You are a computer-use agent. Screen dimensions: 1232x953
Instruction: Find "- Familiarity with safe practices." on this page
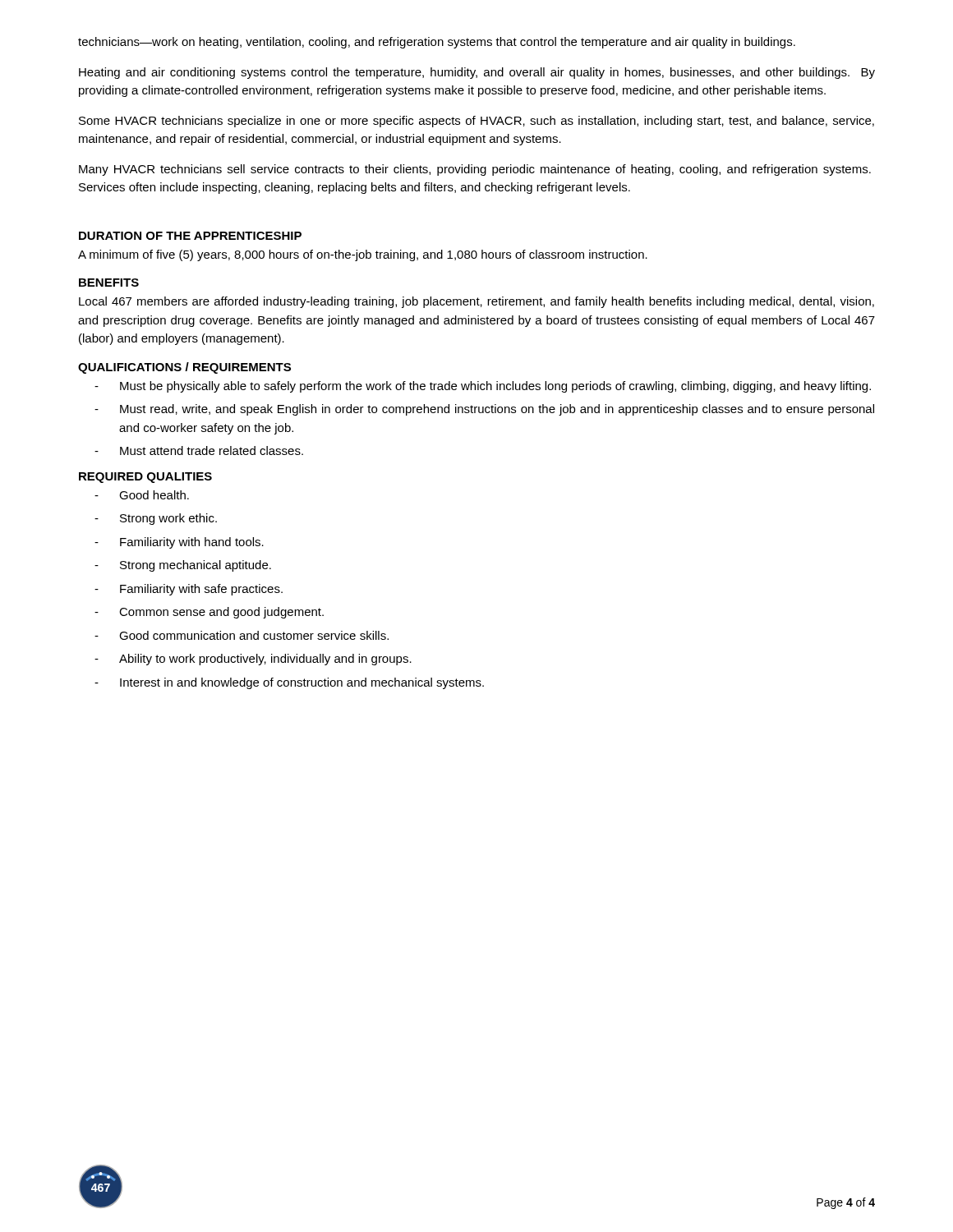pyautogui.click(x=189, y=590)
